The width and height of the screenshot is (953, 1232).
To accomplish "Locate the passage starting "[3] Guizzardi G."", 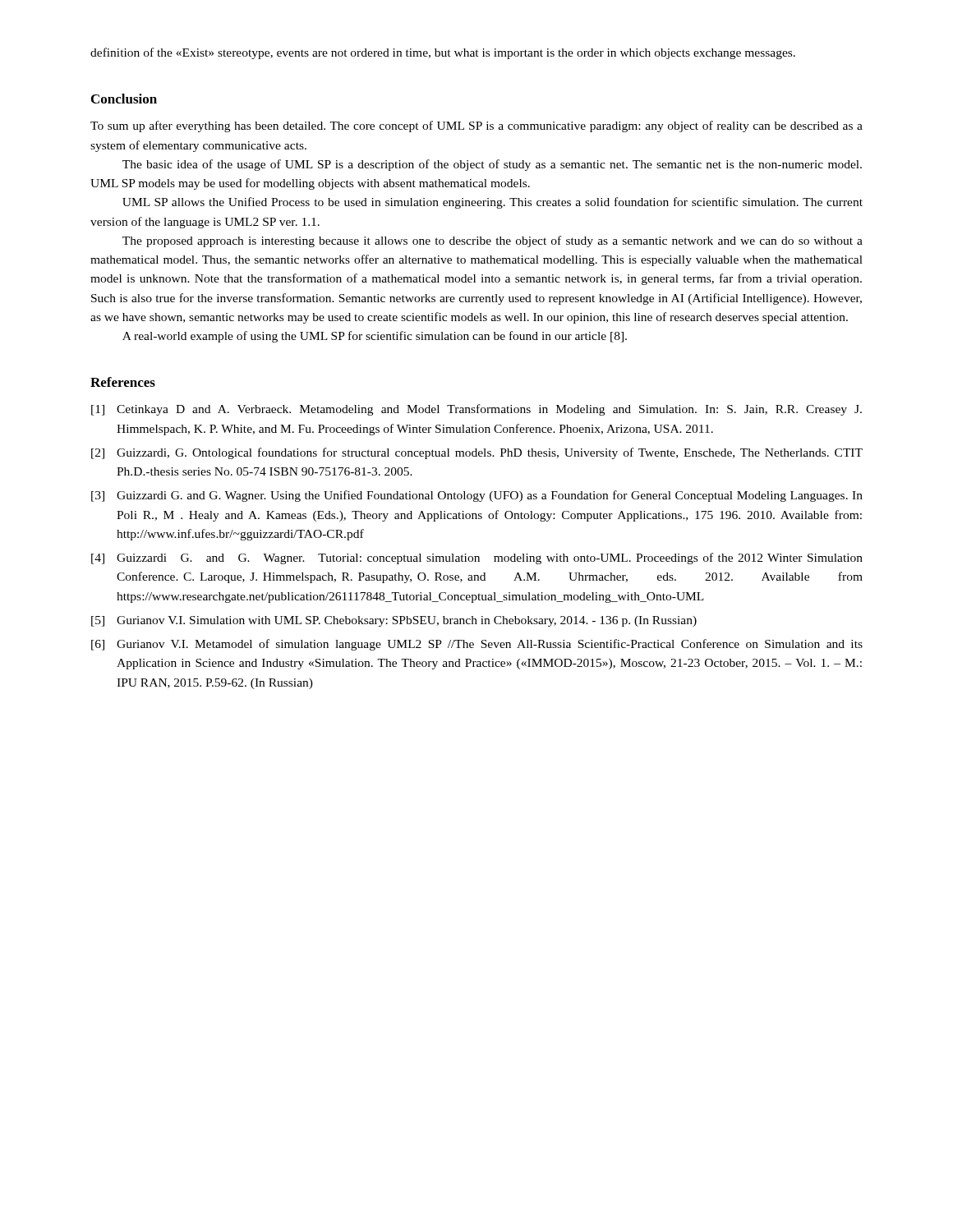I will [x=476, y=514].
